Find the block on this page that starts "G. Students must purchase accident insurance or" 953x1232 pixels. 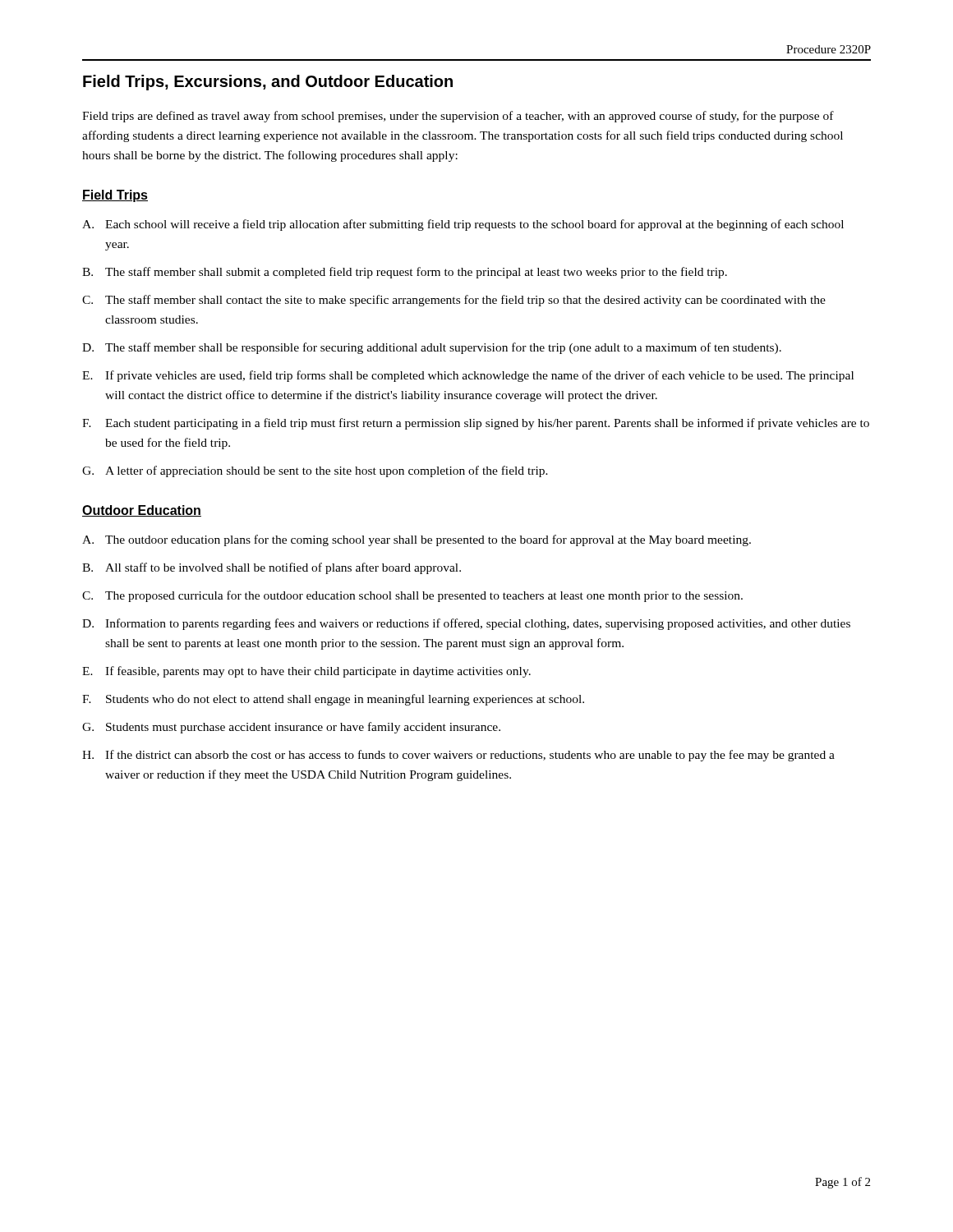pos(476,727)
